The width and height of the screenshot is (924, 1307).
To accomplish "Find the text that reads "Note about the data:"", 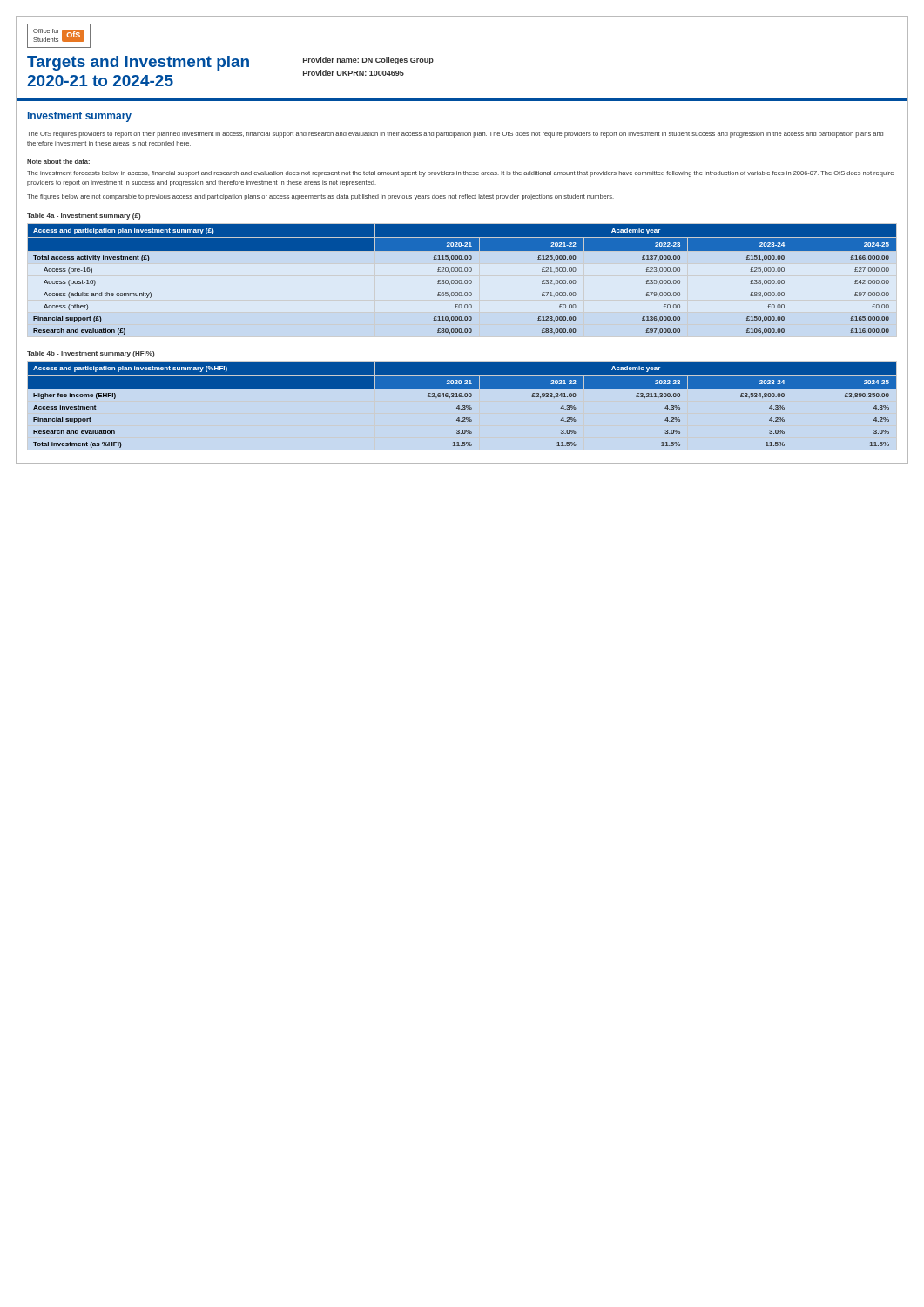I will [x=59, y=161].
